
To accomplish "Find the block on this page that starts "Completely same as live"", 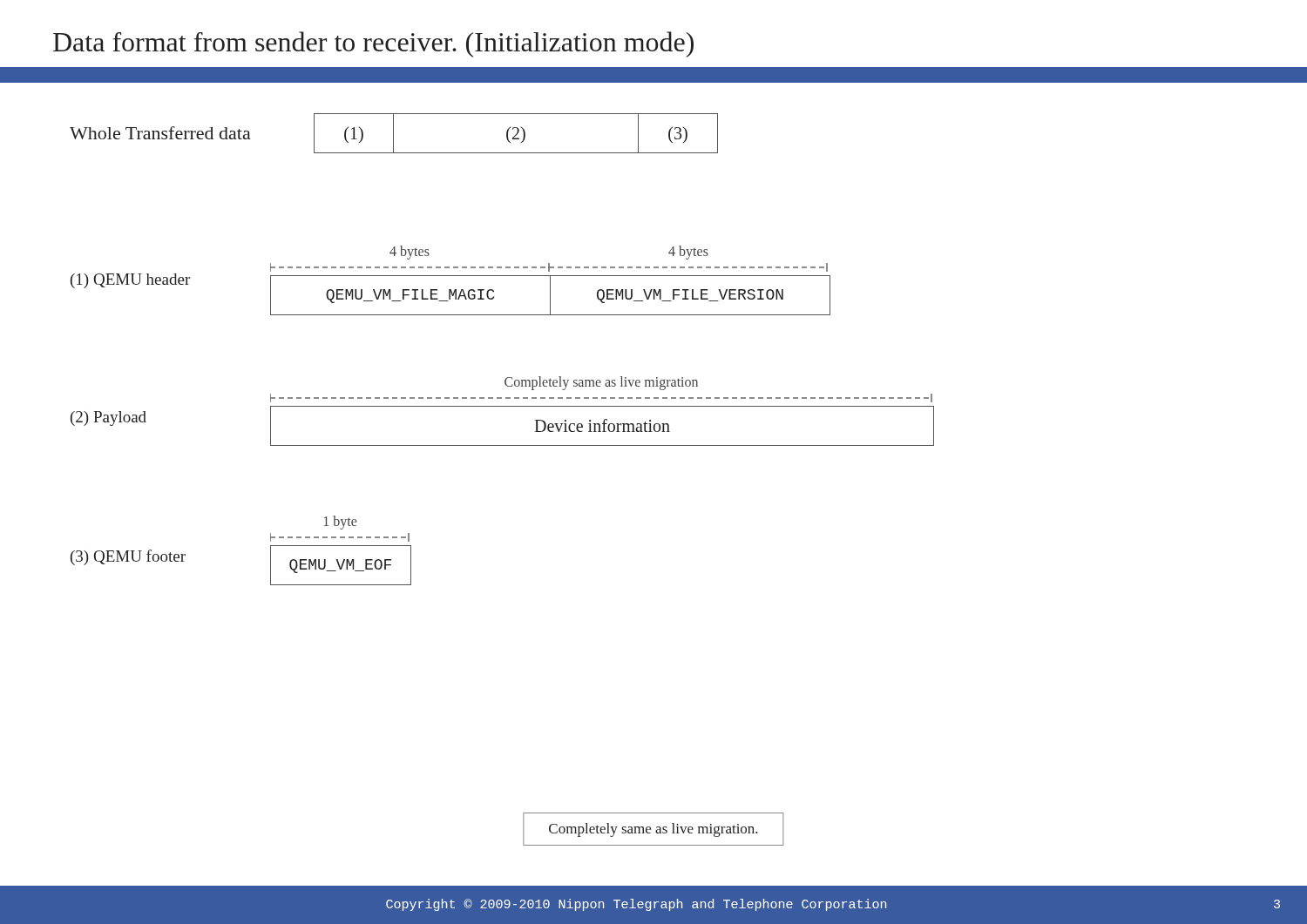I will (654, 829).
